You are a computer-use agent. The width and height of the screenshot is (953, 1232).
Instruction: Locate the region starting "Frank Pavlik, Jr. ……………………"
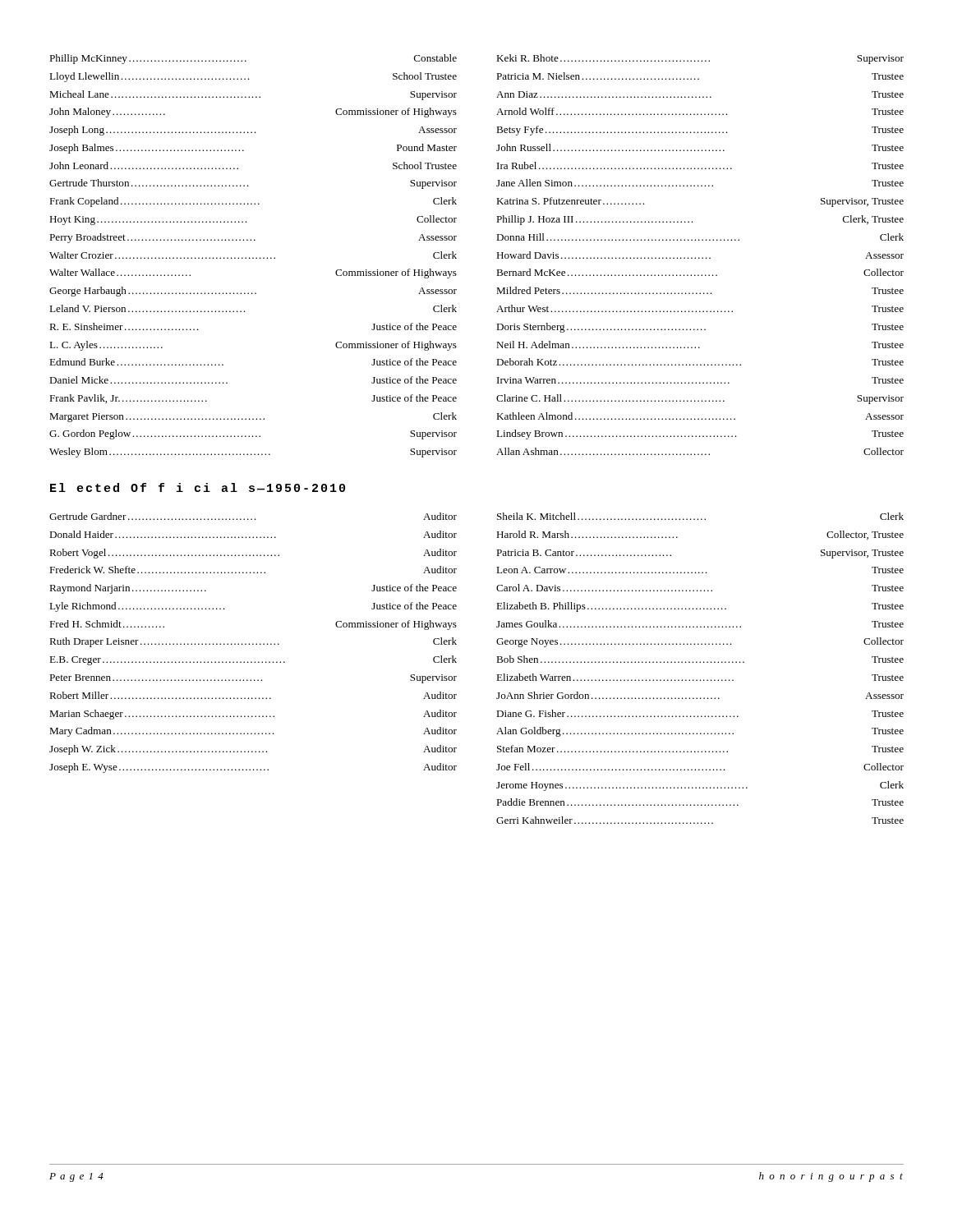80,399
